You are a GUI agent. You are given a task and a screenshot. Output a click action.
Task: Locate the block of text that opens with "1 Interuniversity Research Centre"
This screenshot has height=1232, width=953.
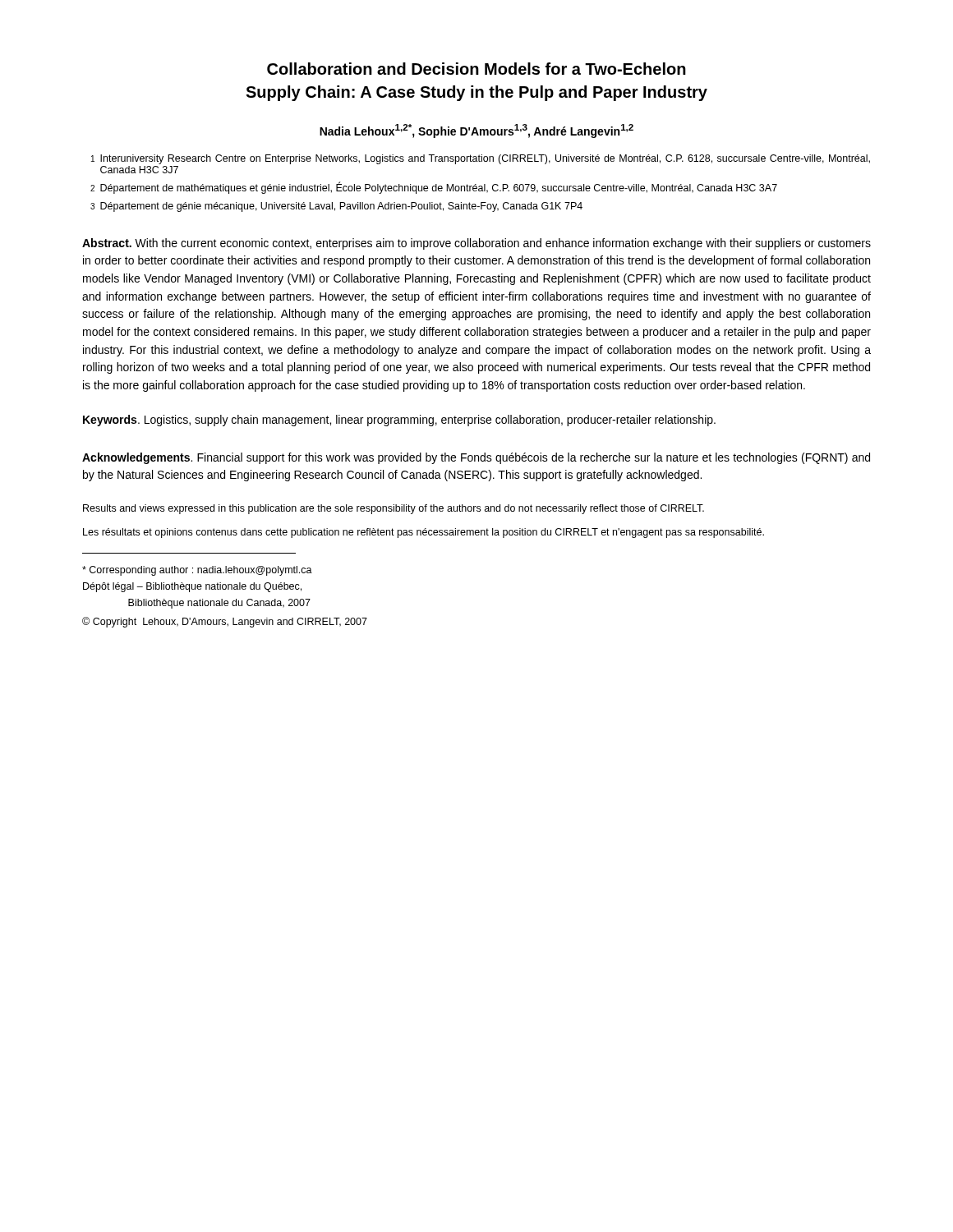(x=481, y=164)
